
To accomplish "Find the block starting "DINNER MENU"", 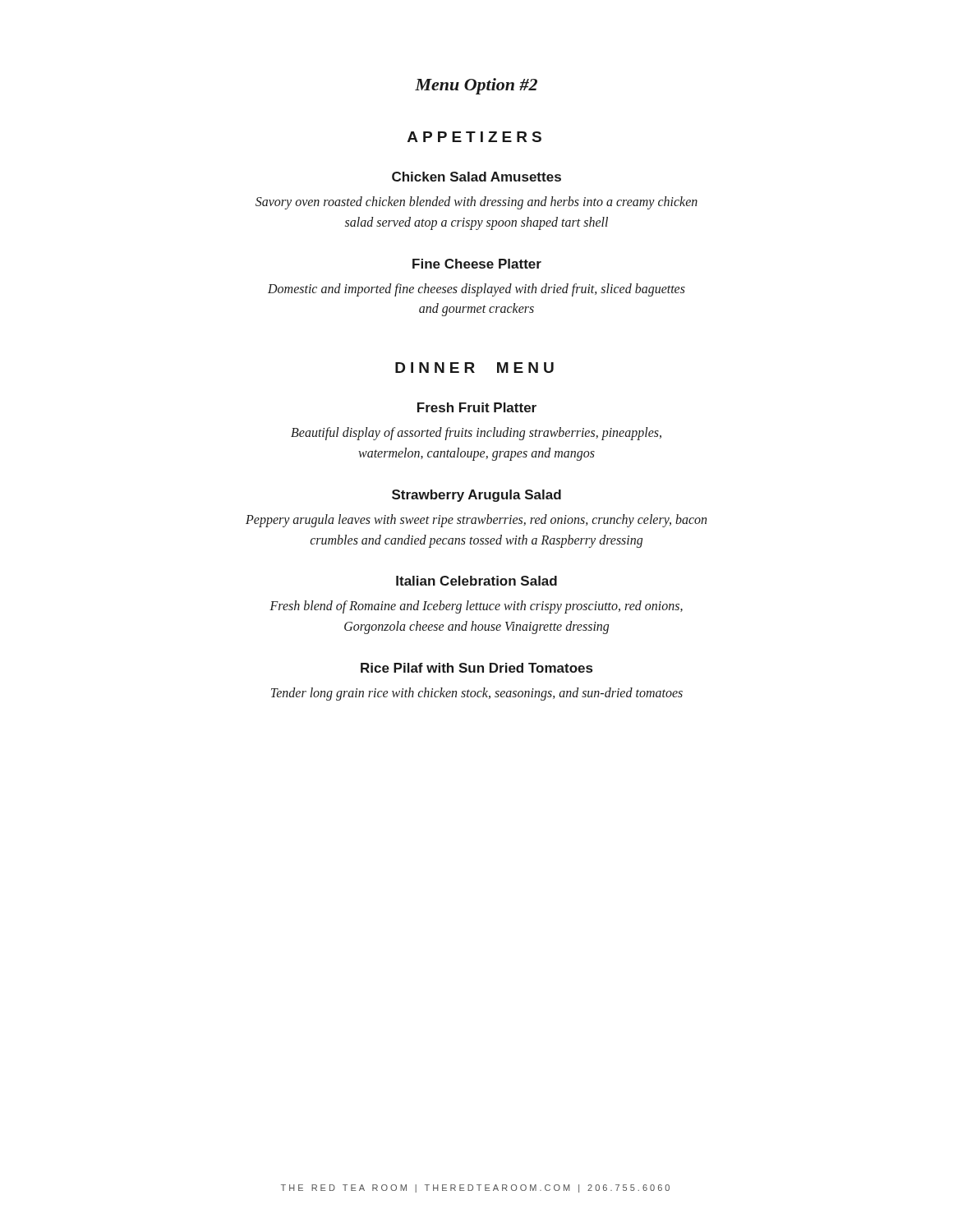I will tap(476, 368).
